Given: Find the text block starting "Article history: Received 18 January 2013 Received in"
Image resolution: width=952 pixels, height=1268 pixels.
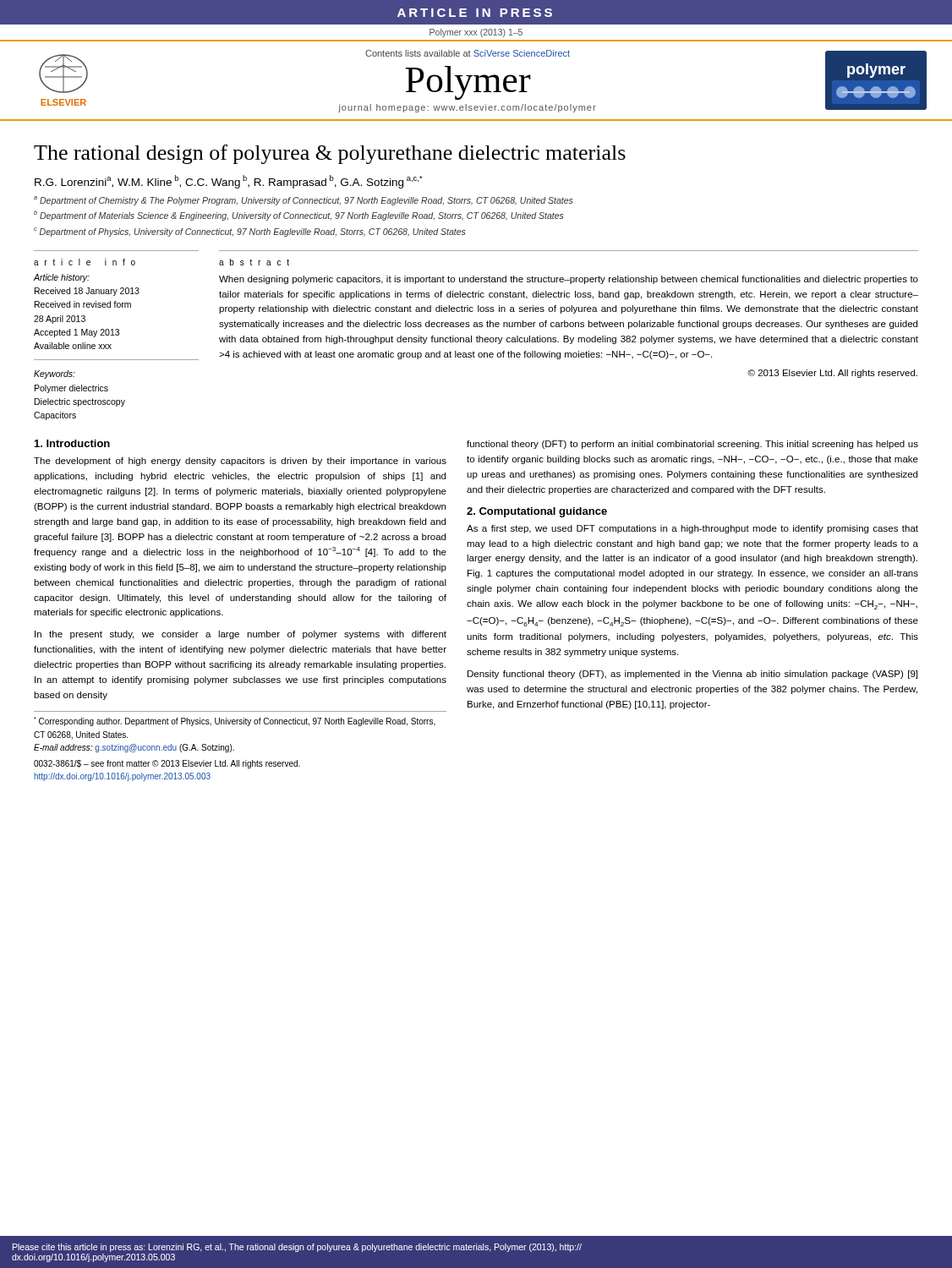Looking at the screenshot, I should pyautogui.click(x=87, y=312).
